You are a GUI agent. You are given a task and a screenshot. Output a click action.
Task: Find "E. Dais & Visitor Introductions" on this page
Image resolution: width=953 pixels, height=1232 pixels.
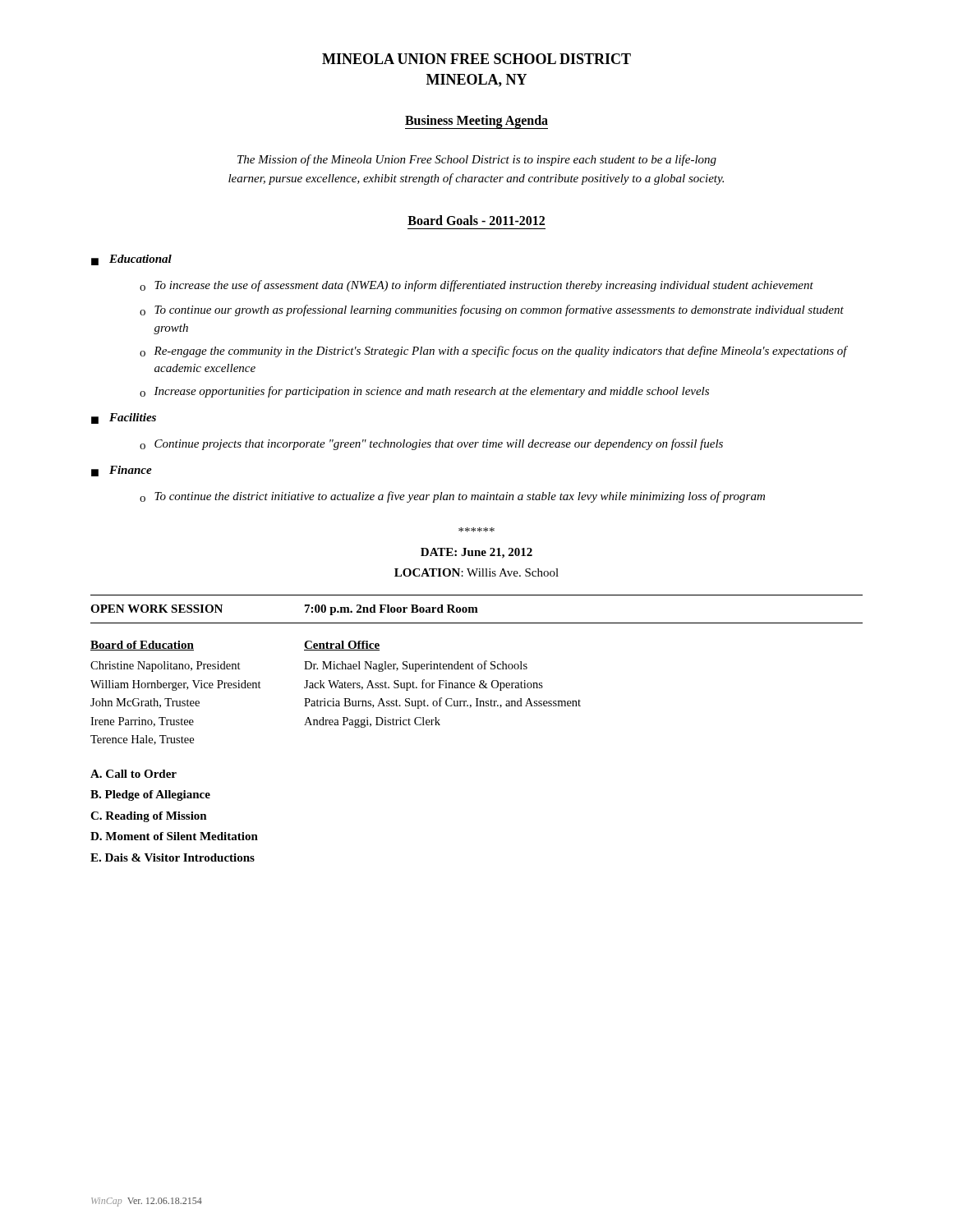coord(172,857)
